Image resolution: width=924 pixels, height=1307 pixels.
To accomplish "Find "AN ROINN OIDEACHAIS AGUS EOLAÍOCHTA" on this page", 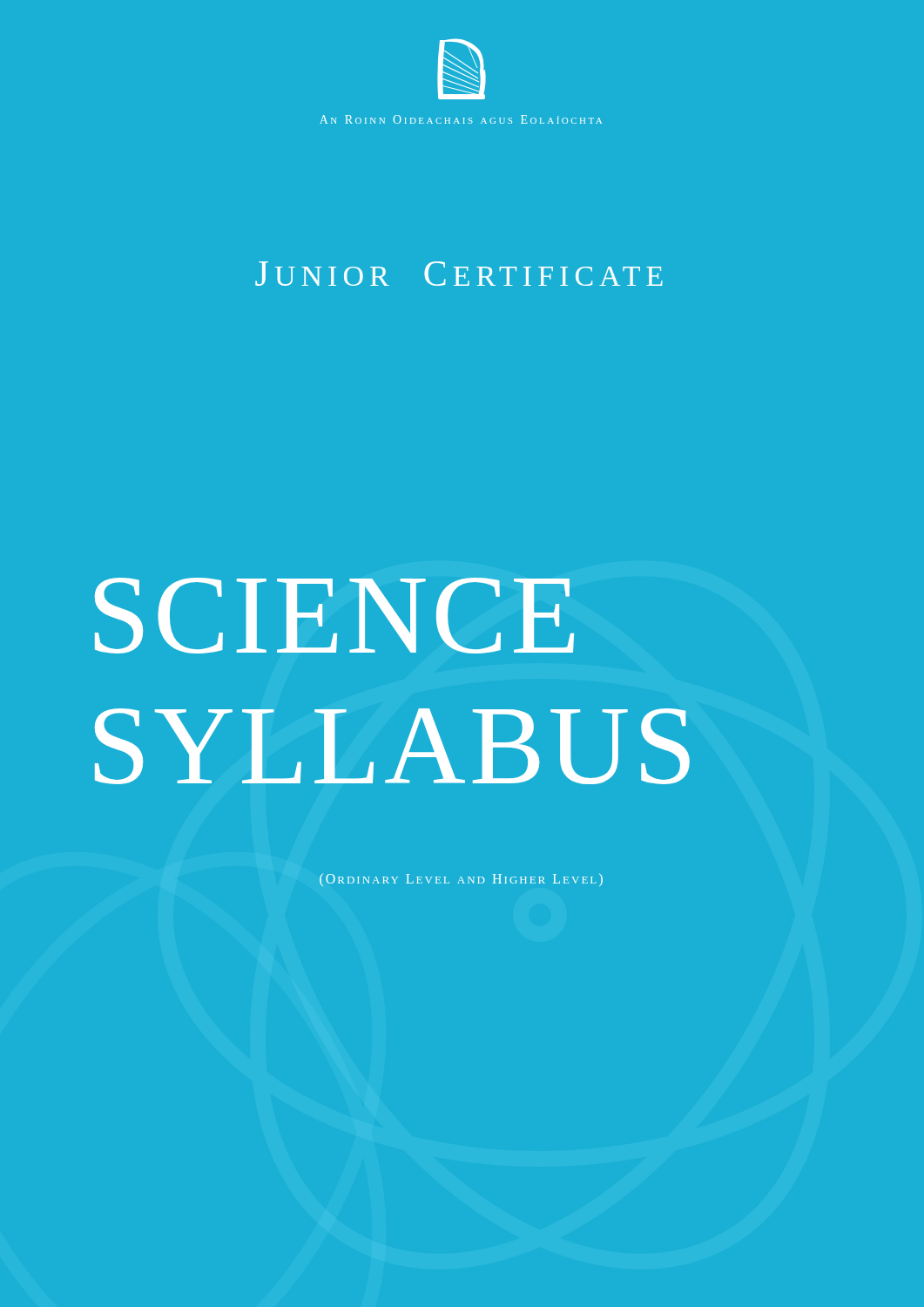I will (x=462, y=120).
